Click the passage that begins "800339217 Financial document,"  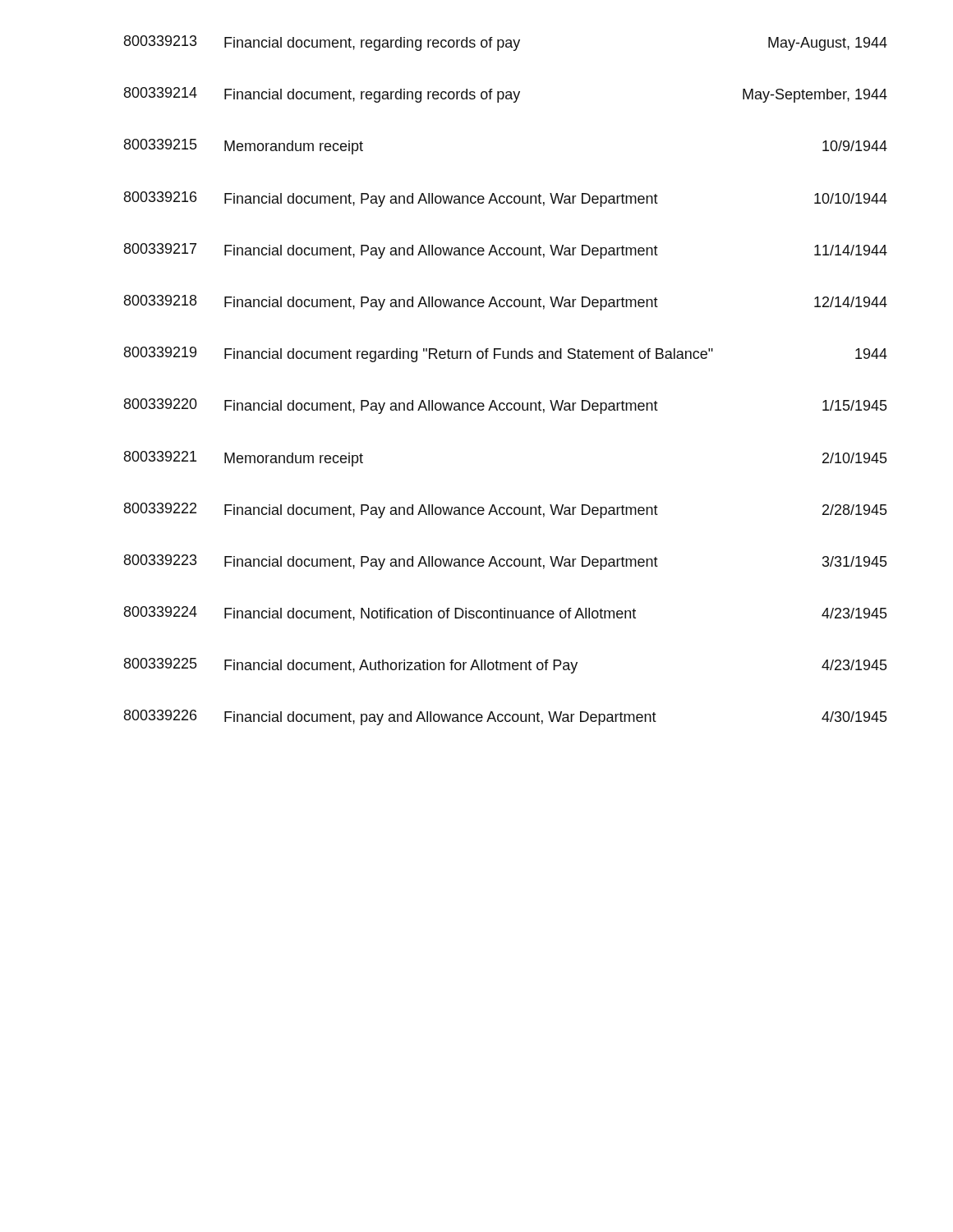click(505, 251)
